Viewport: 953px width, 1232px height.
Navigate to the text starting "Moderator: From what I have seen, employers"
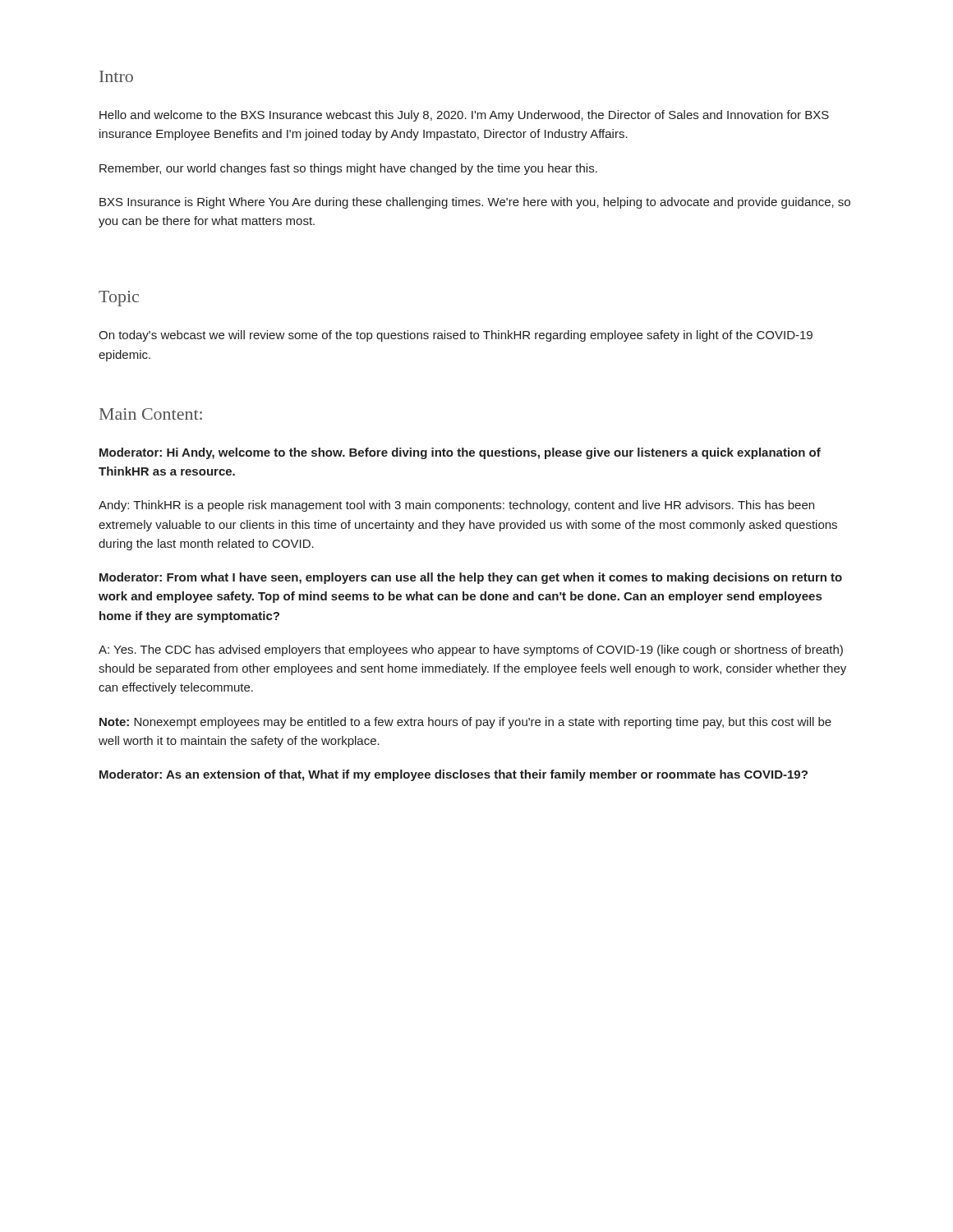click(x=470, y=596)
